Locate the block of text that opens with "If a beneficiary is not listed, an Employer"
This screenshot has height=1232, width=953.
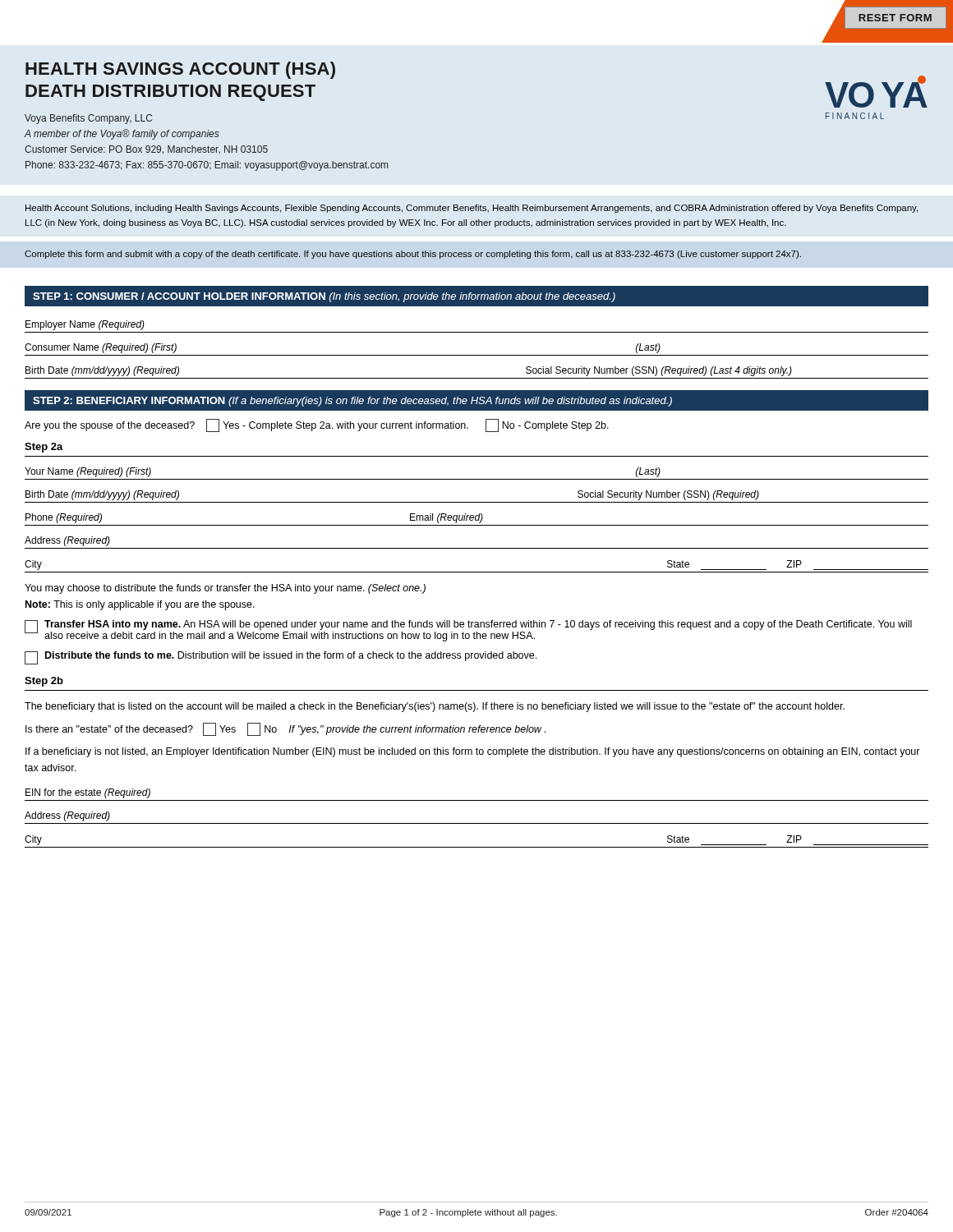pos(472,760)
